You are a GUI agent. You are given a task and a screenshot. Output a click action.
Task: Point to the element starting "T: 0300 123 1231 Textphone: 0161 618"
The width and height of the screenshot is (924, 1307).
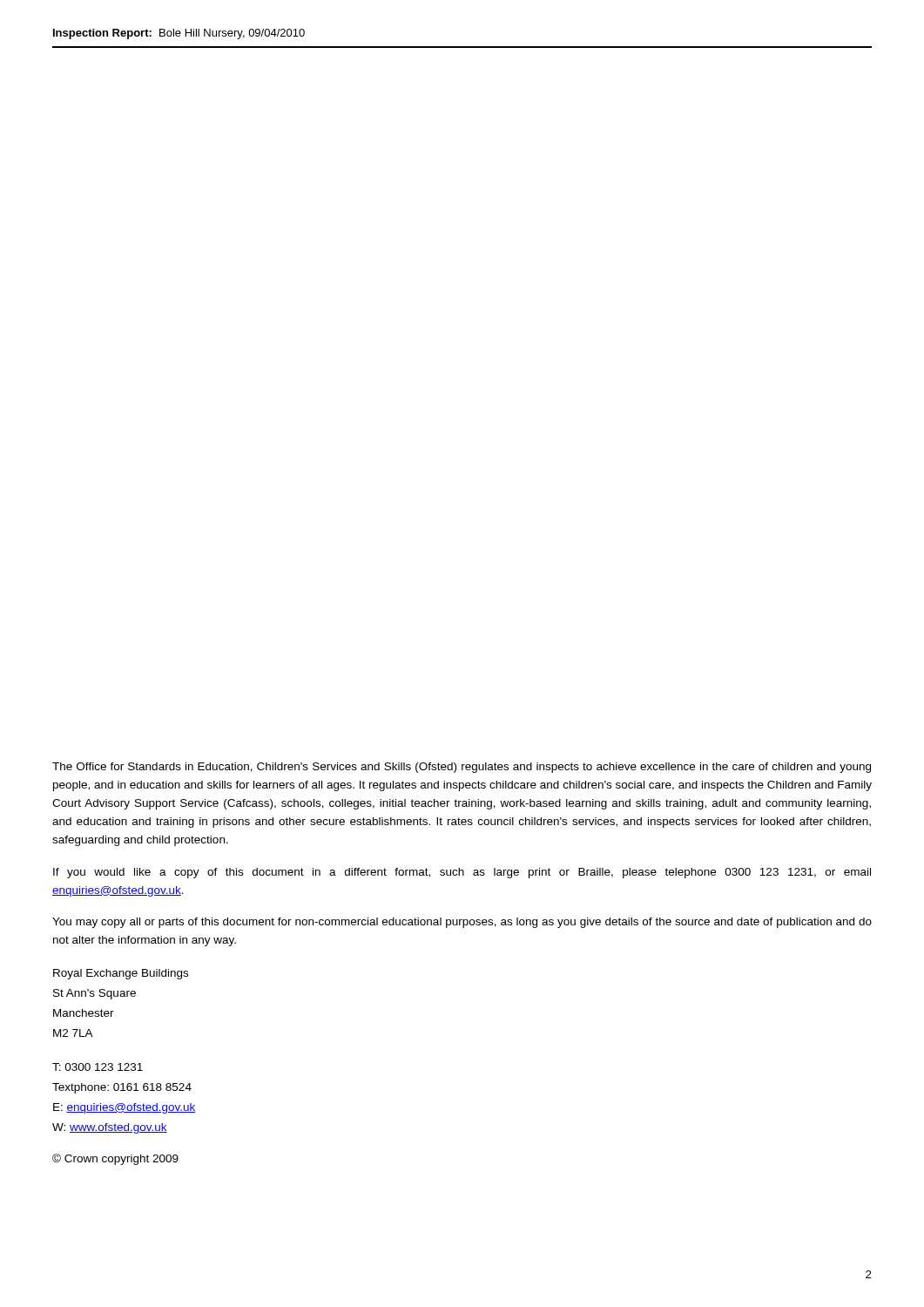tap(124, 1097)
